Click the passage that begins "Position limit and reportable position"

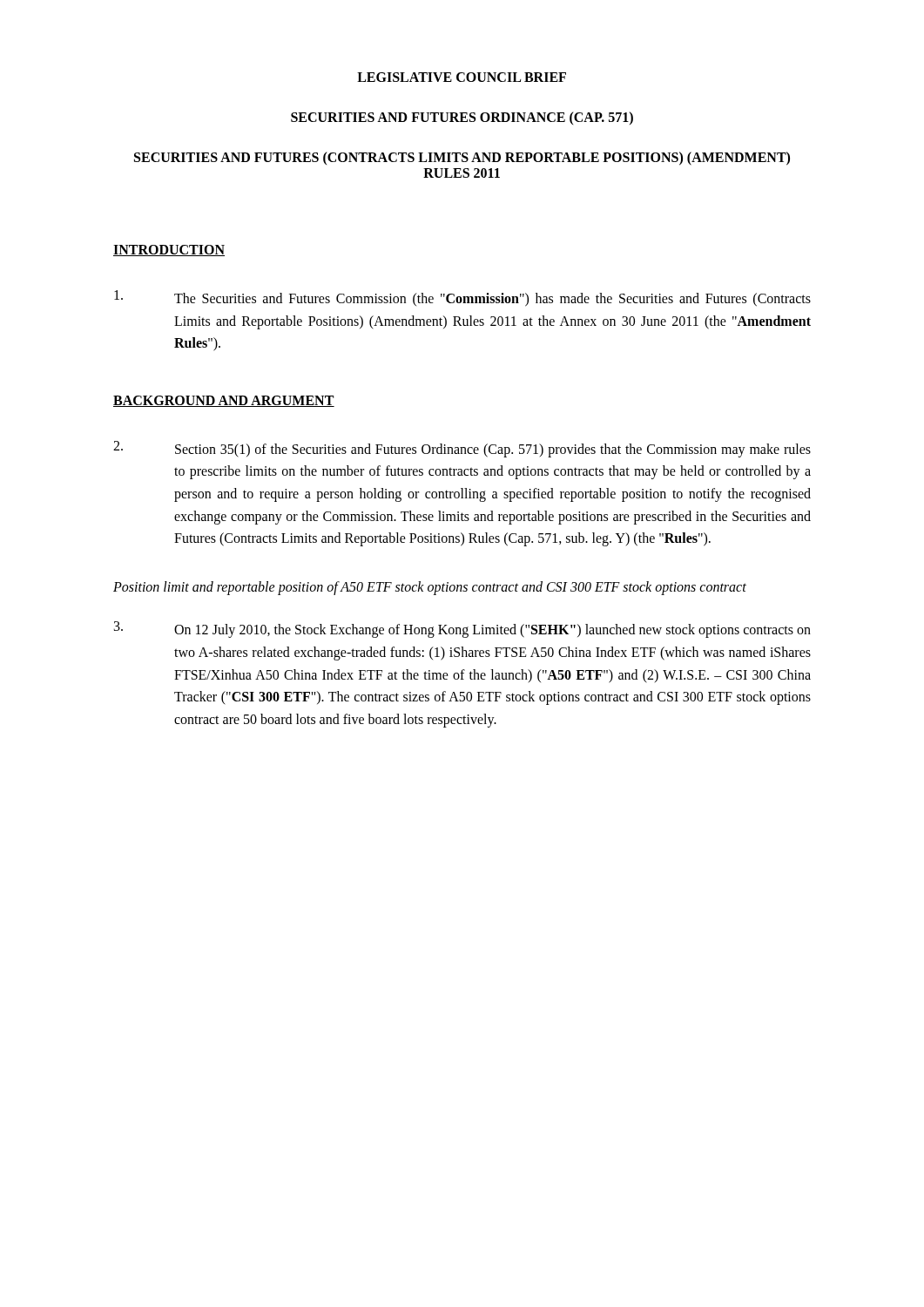click(x=430, y=587)
